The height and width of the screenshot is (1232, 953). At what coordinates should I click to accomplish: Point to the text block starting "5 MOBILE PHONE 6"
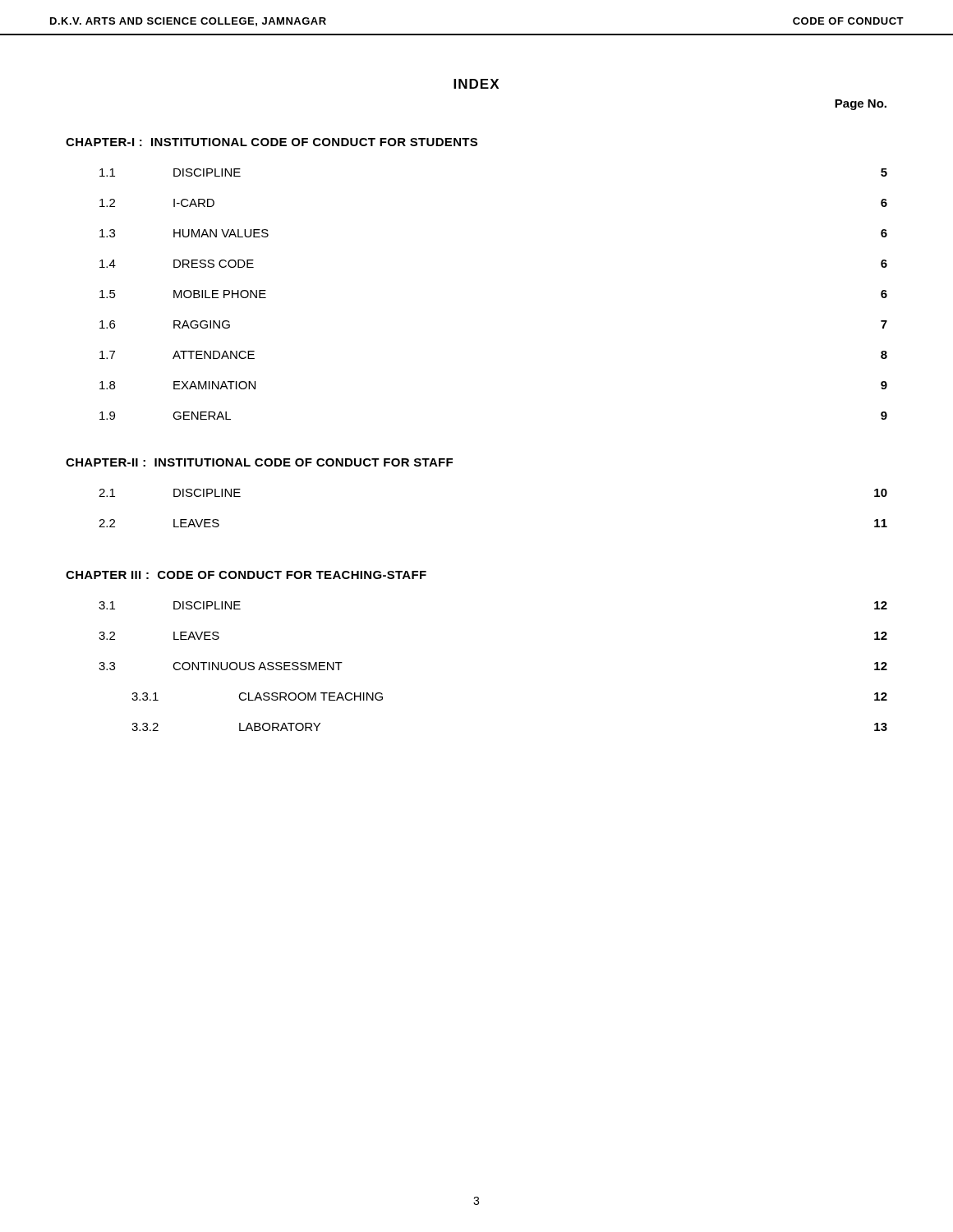[x=112, y=294]
